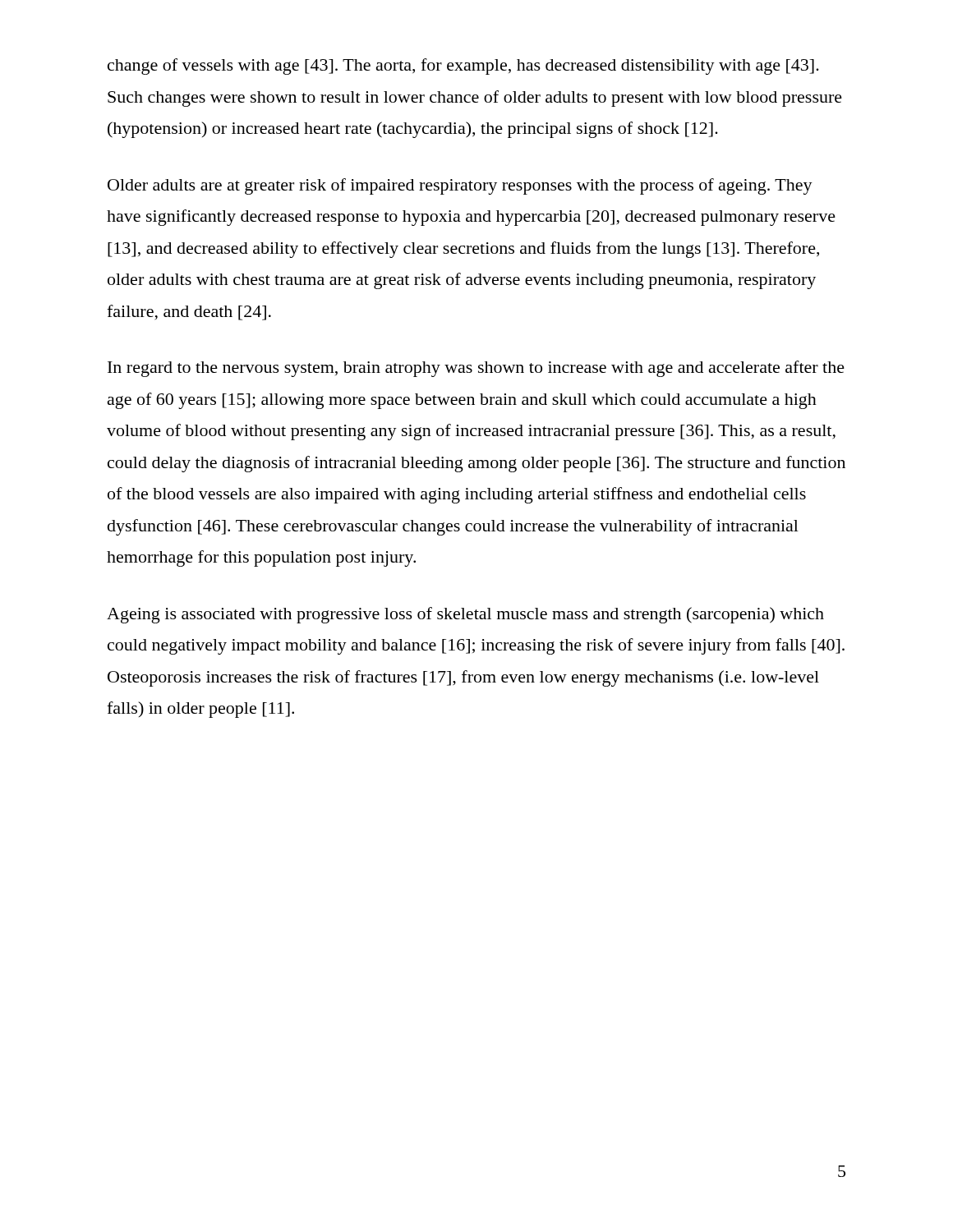
Task: Click the passage that begins "In regard to the nervous system,"
Action: click(476, 462)
